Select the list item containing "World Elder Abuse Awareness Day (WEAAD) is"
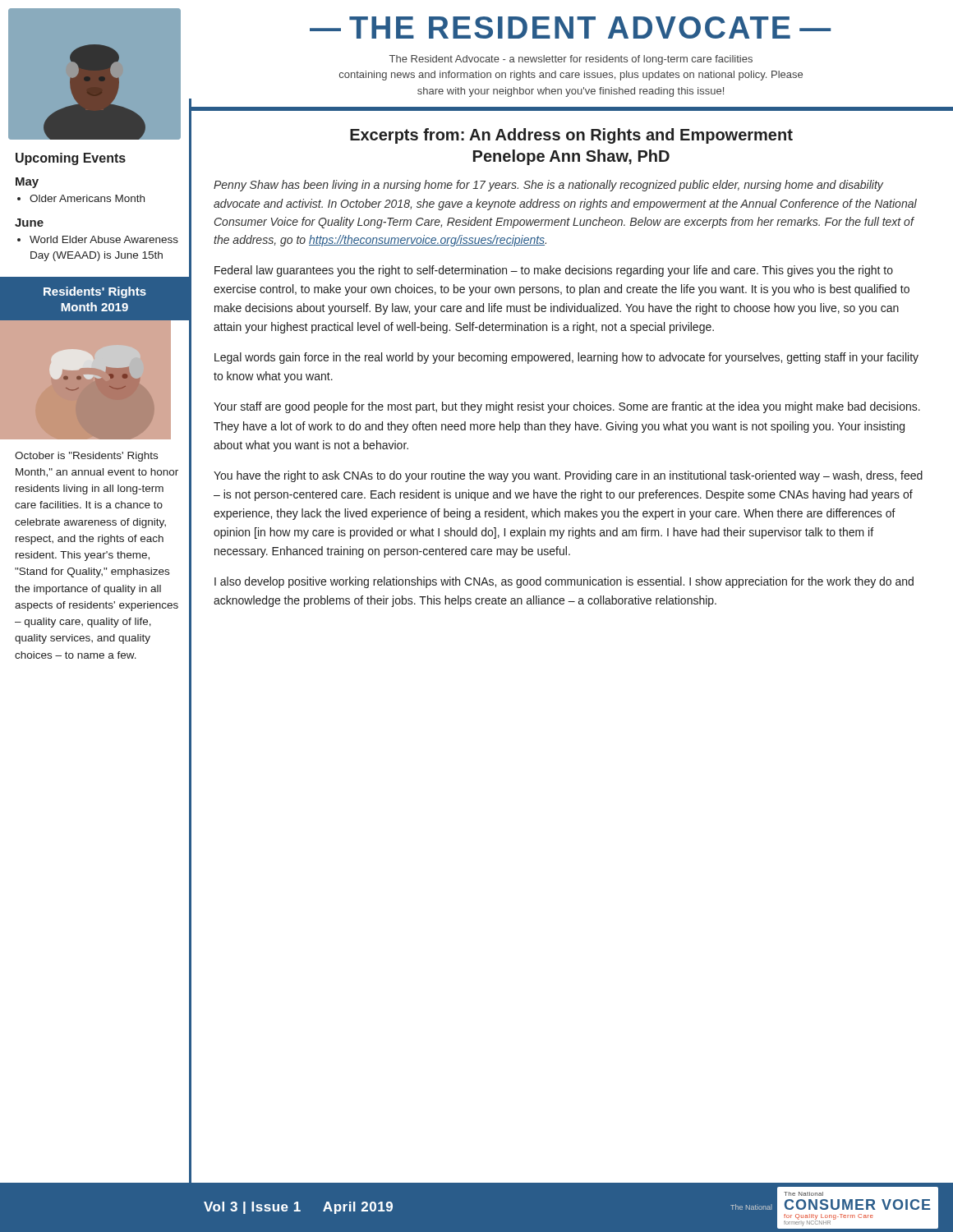This screenshot has height=1232, width=953. click(105, 248)
